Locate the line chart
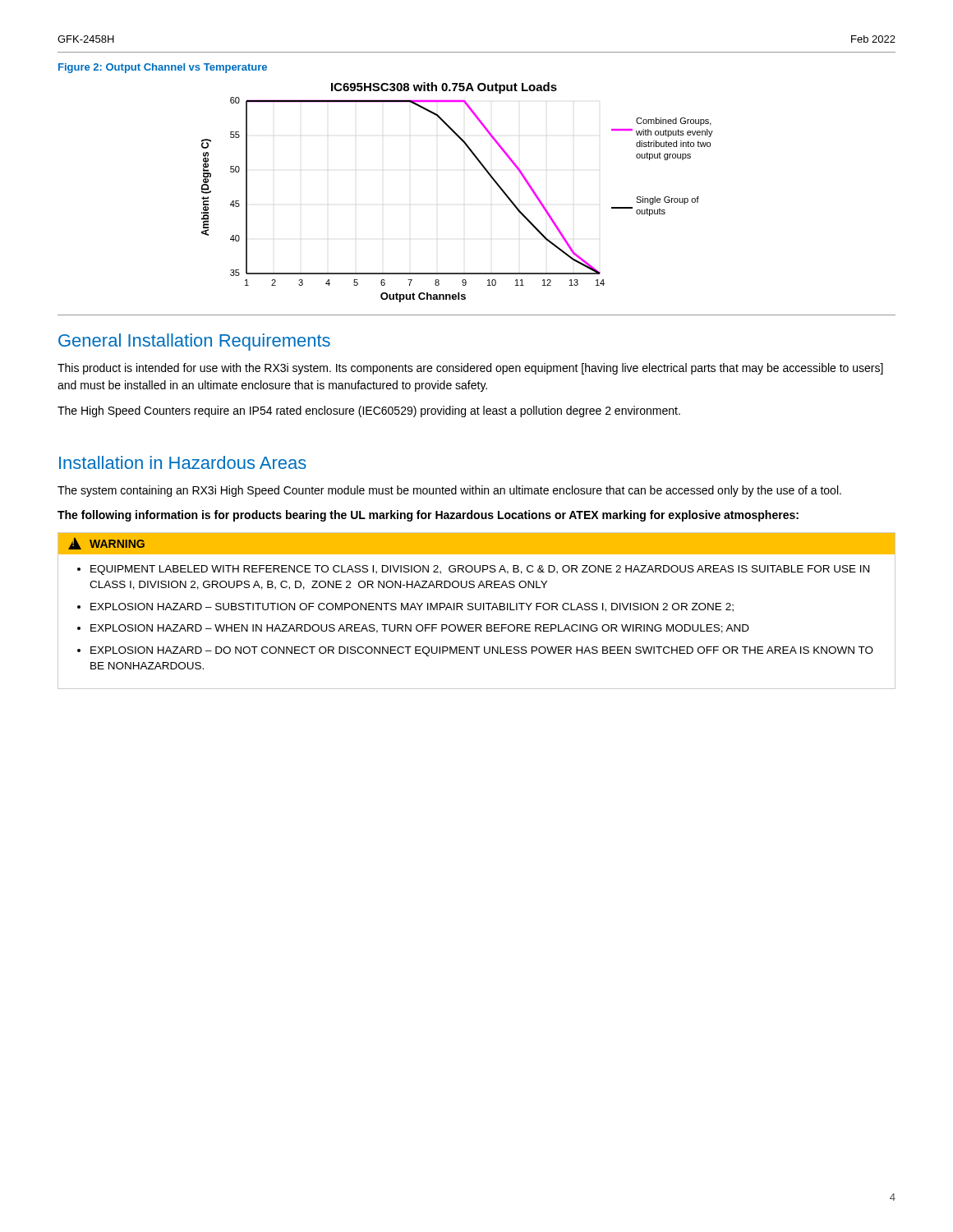Screen dimensions: 1232x953 [x=476, y=191]
